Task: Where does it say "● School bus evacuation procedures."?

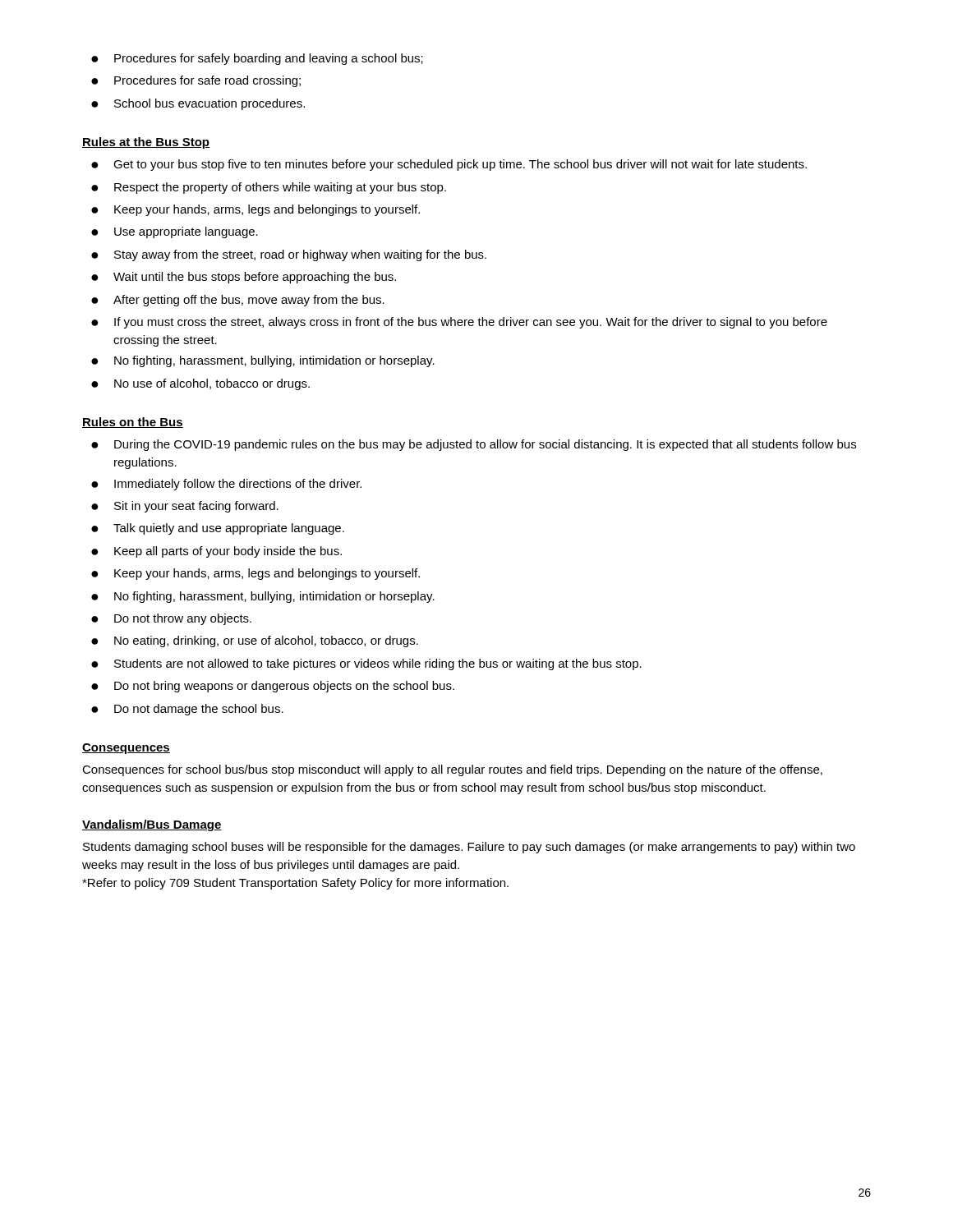Action: coord(198,104)
